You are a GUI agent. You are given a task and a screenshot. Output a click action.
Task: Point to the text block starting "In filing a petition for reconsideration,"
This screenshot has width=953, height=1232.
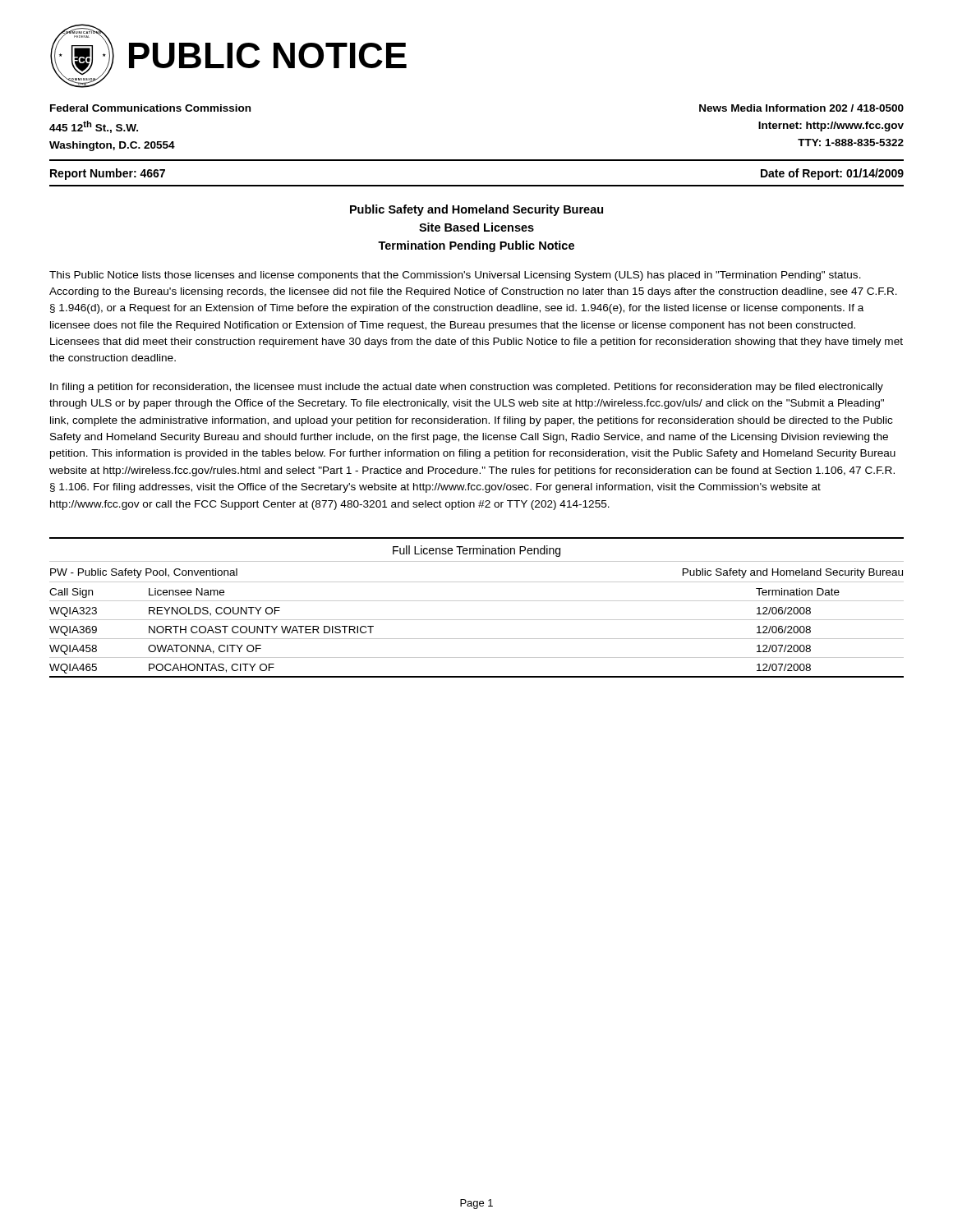click(473, 445)
